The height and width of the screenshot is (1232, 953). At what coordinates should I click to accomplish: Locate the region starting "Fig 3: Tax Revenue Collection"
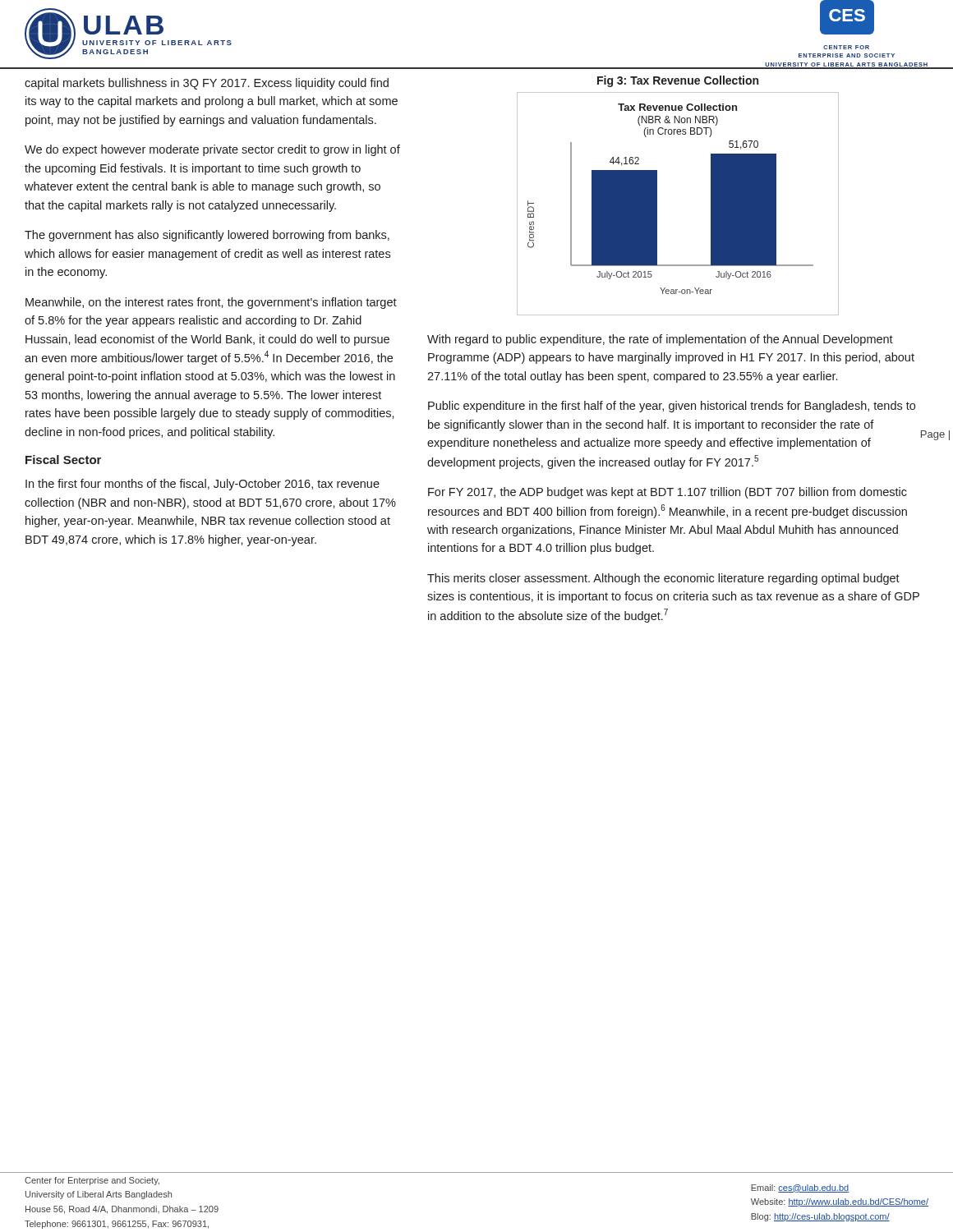pos(678,81)
